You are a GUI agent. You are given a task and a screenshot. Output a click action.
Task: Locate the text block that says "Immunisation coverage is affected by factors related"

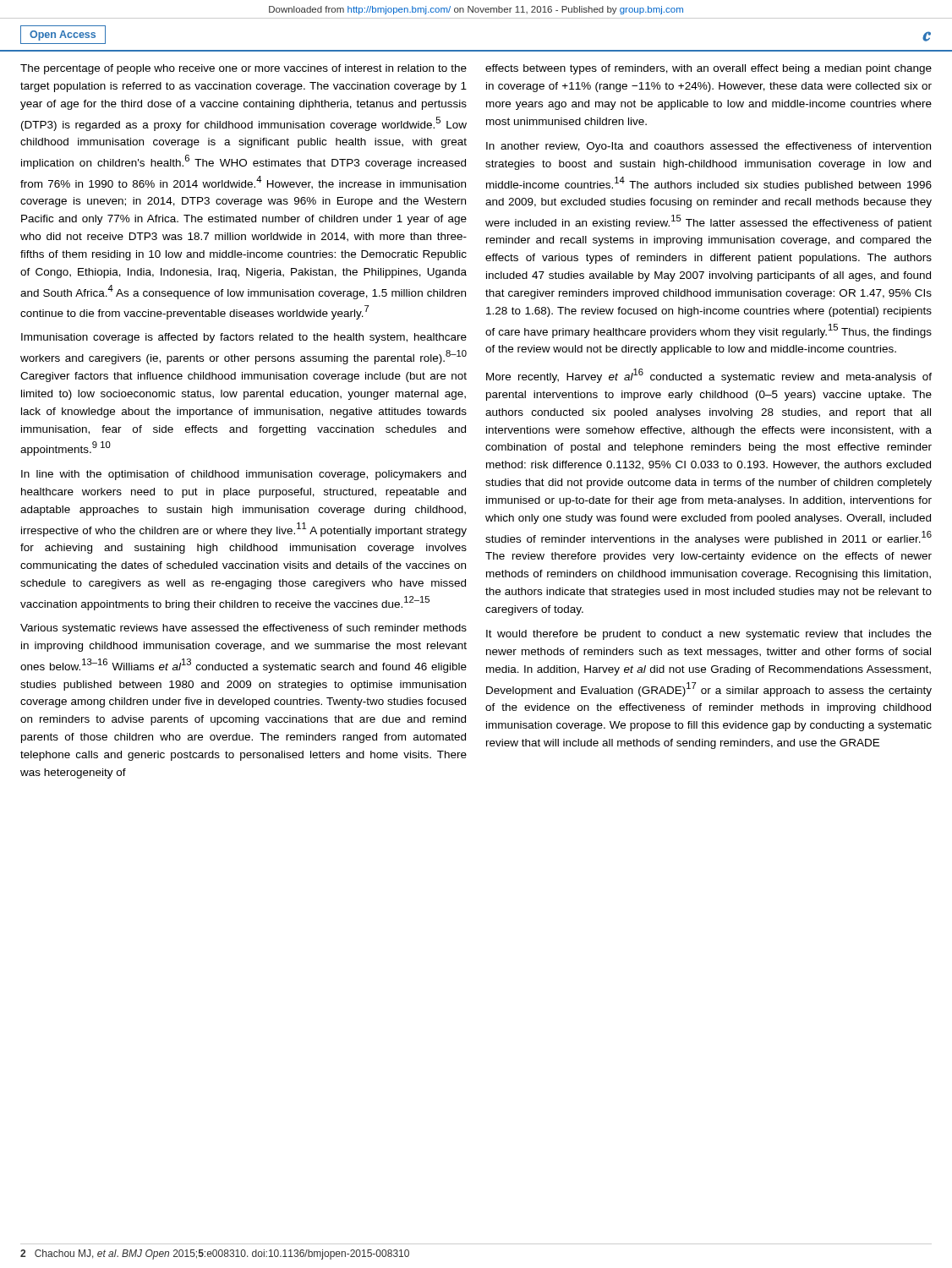(243, 394)
